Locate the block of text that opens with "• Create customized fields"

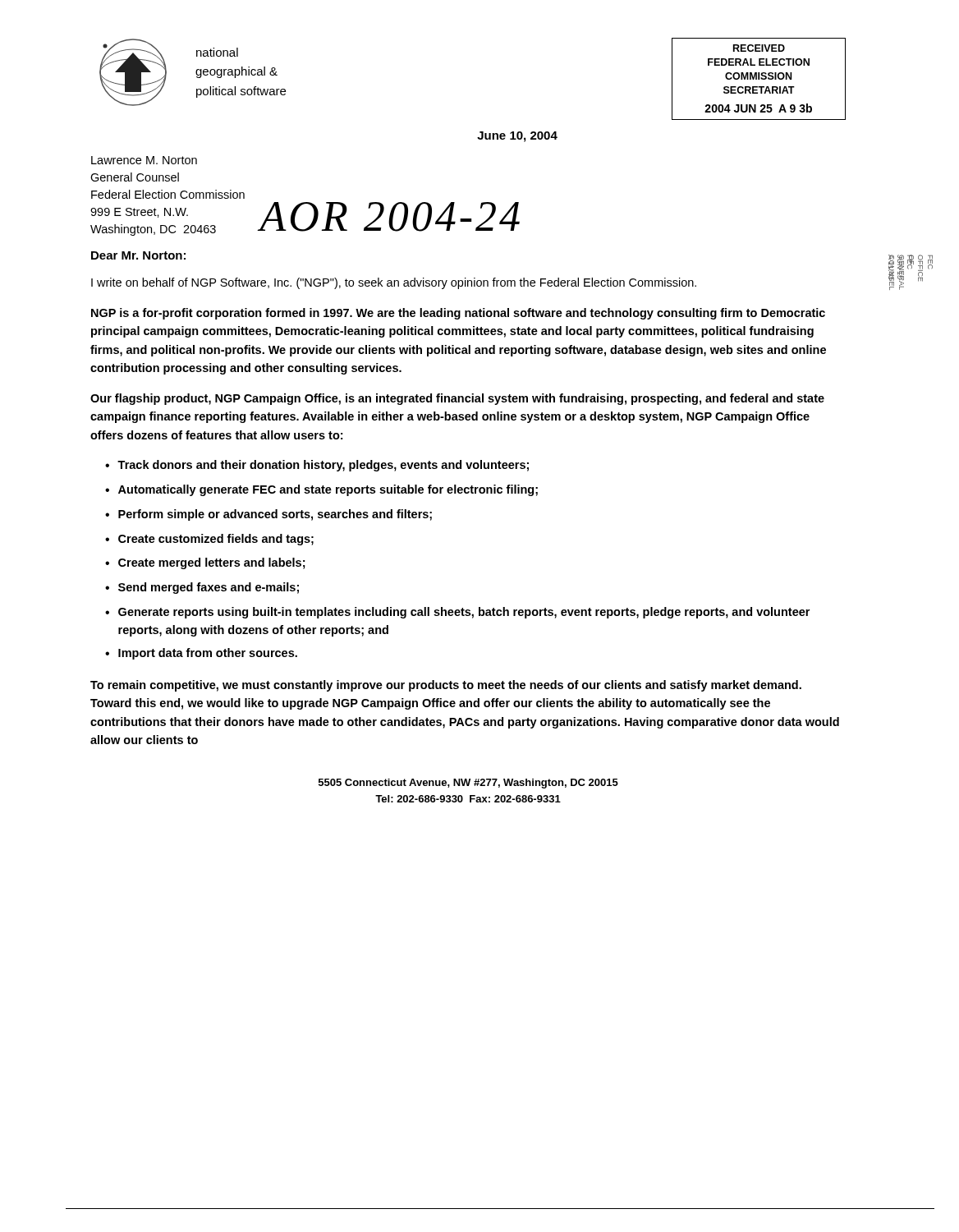pyautogui.click(x=210, y=540)
